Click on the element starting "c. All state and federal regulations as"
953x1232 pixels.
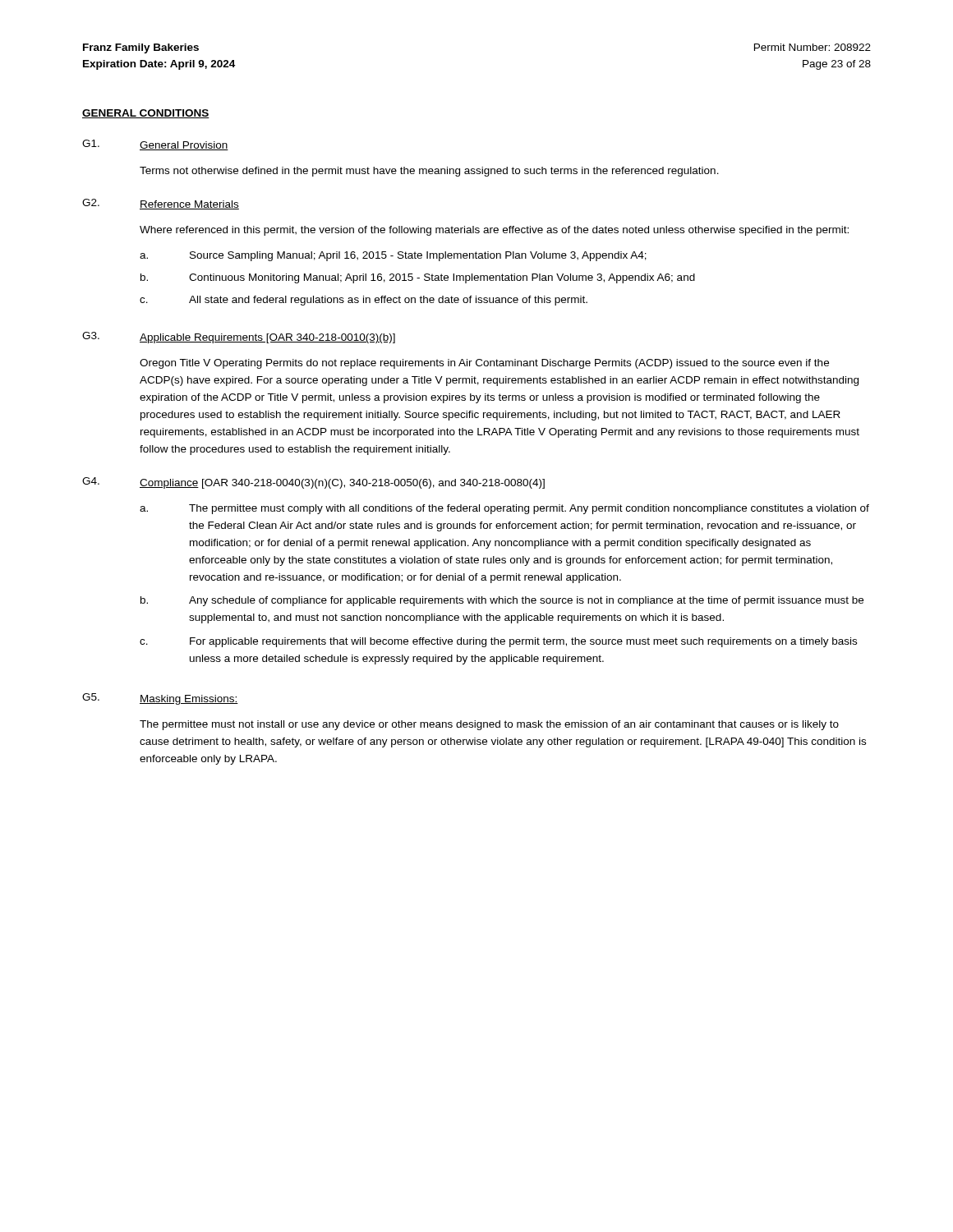click(x=505, y=300)
